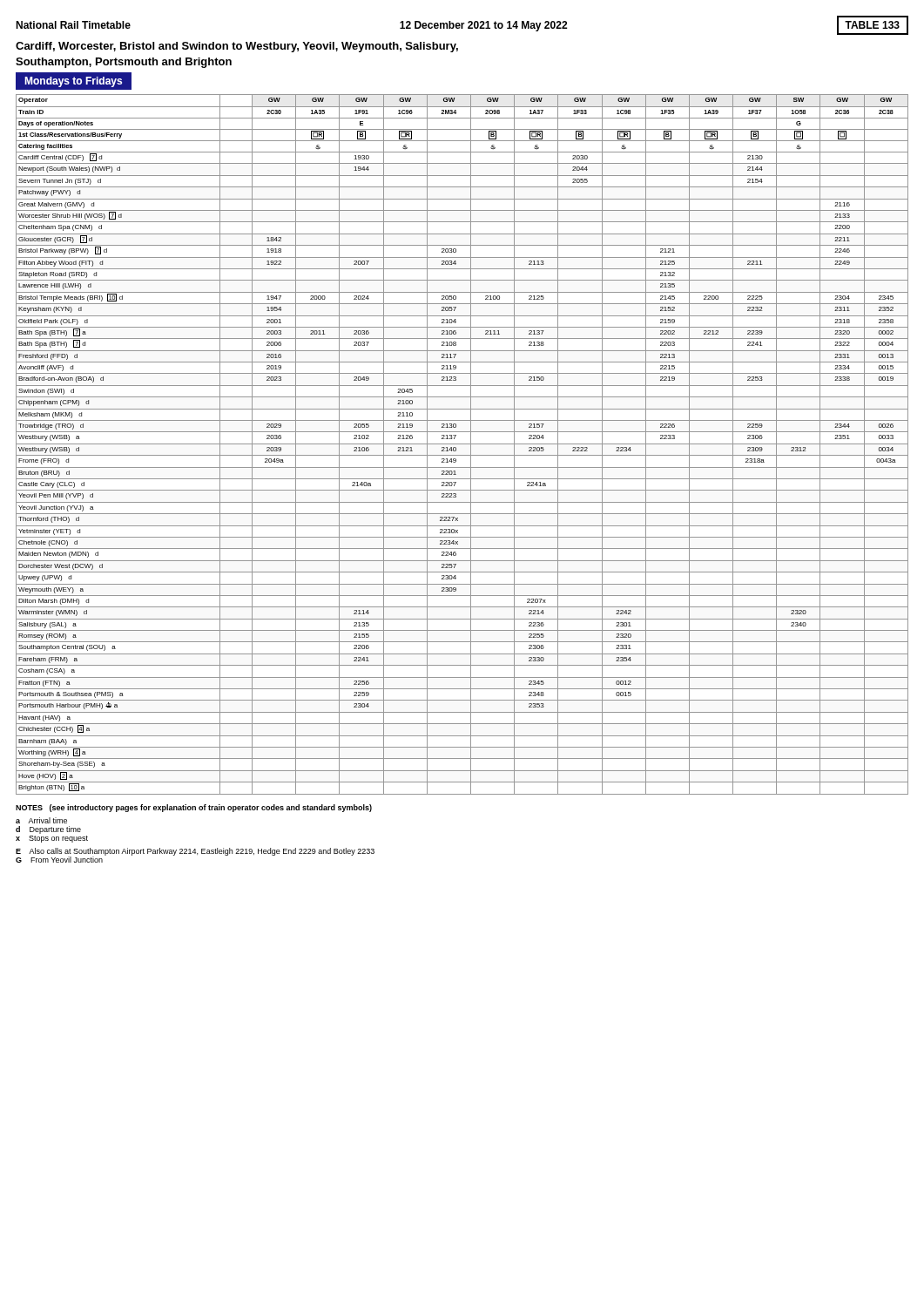Click on the text starting "Cardiff, Worcester, Bristol and Swindon to"
The width and height of the screenshot is (924, 1307).
[x=237, y=54]
